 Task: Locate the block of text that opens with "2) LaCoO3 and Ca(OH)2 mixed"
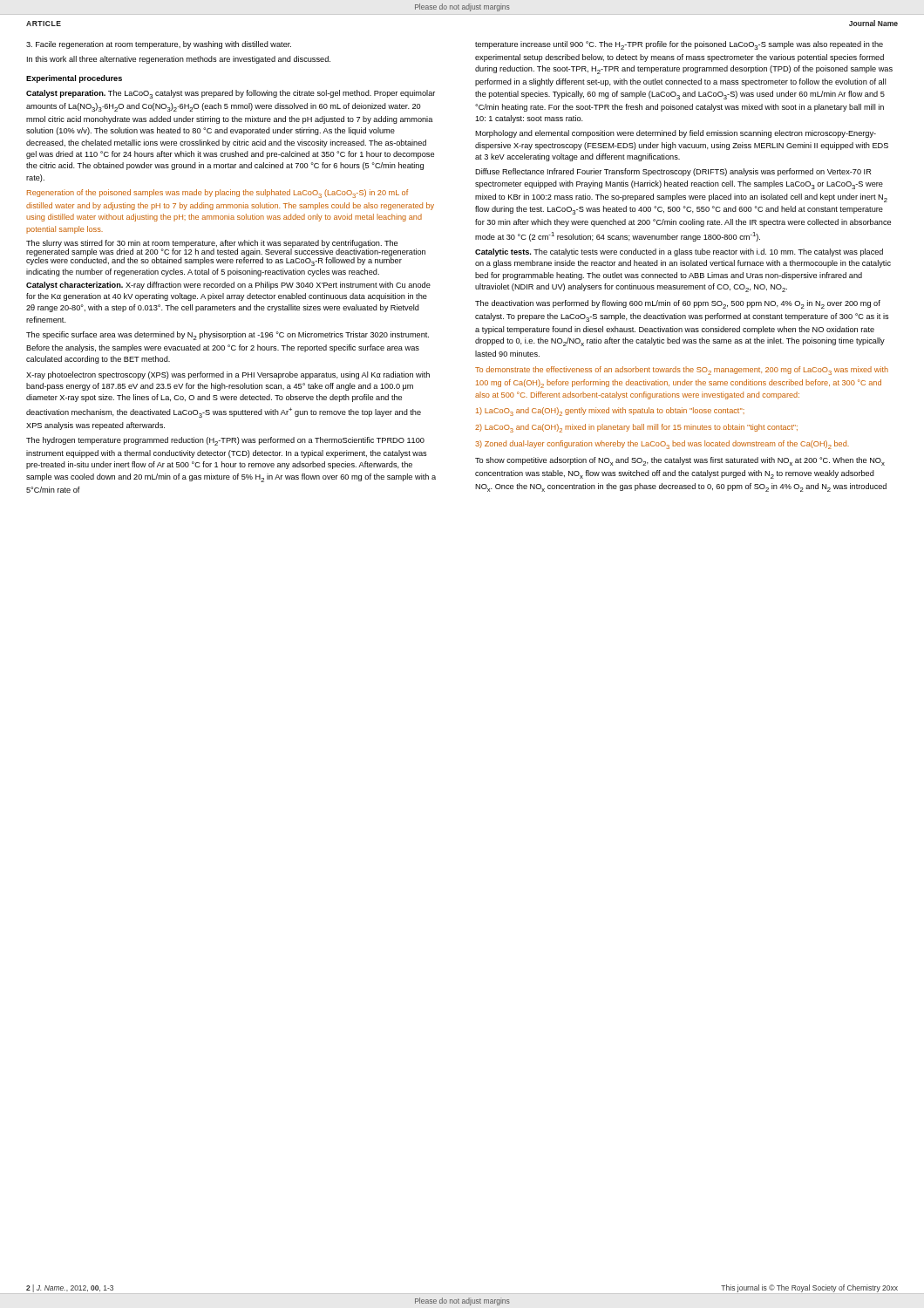684,428
